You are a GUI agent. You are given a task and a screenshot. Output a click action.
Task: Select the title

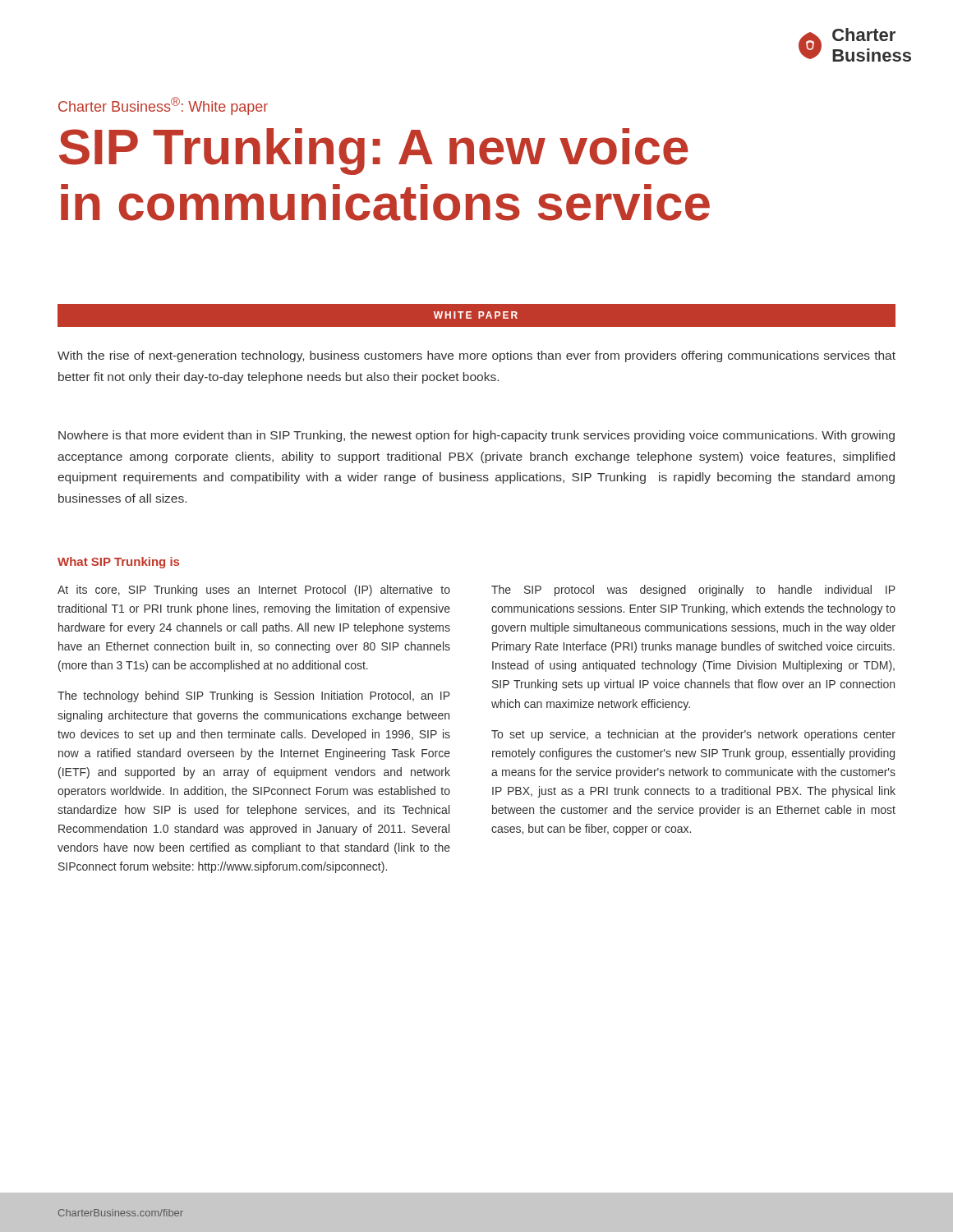384,175
